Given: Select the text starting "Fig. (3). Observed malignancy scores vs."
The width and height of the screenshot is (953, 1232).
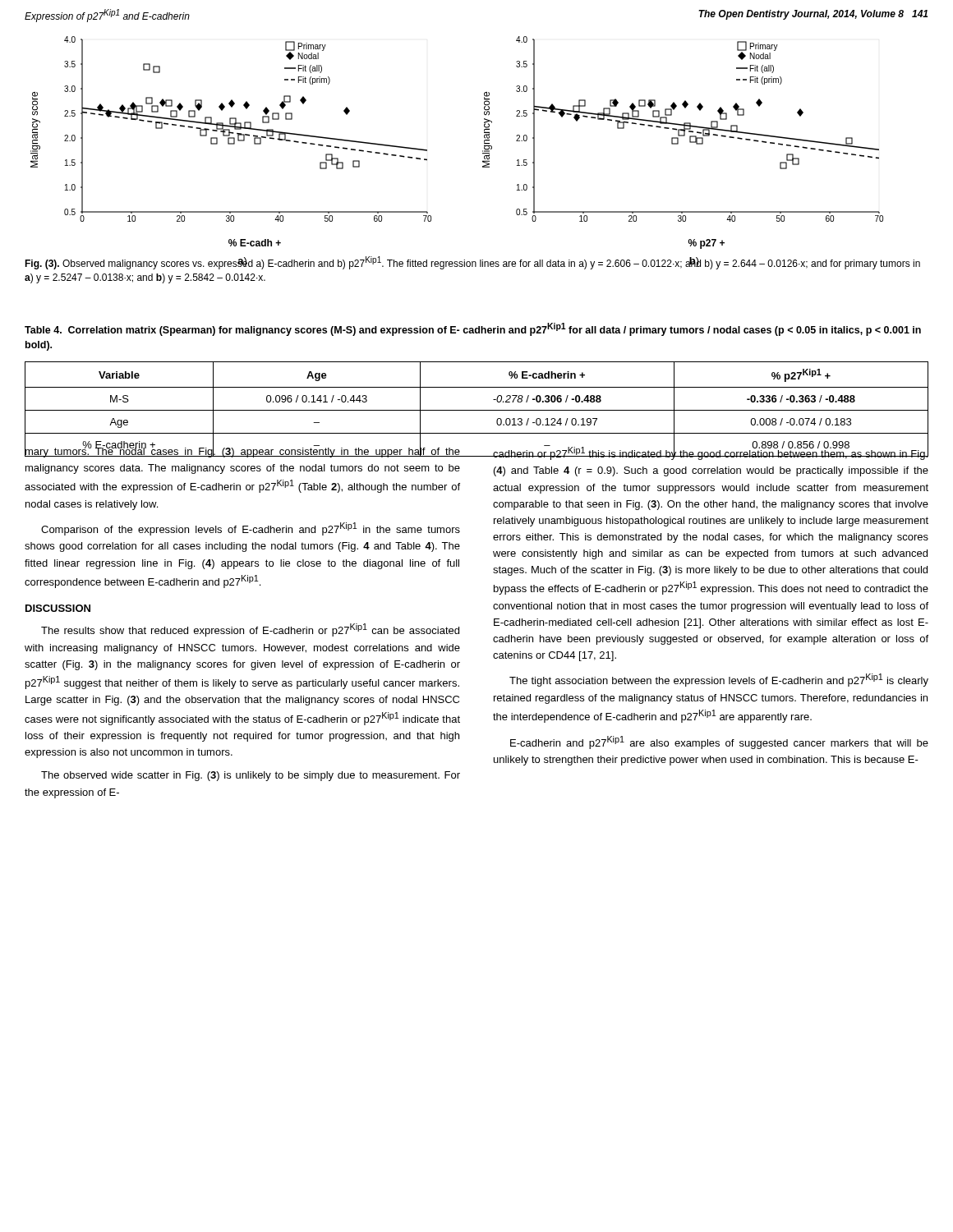Looking at the screenshot, I should 473,270.
